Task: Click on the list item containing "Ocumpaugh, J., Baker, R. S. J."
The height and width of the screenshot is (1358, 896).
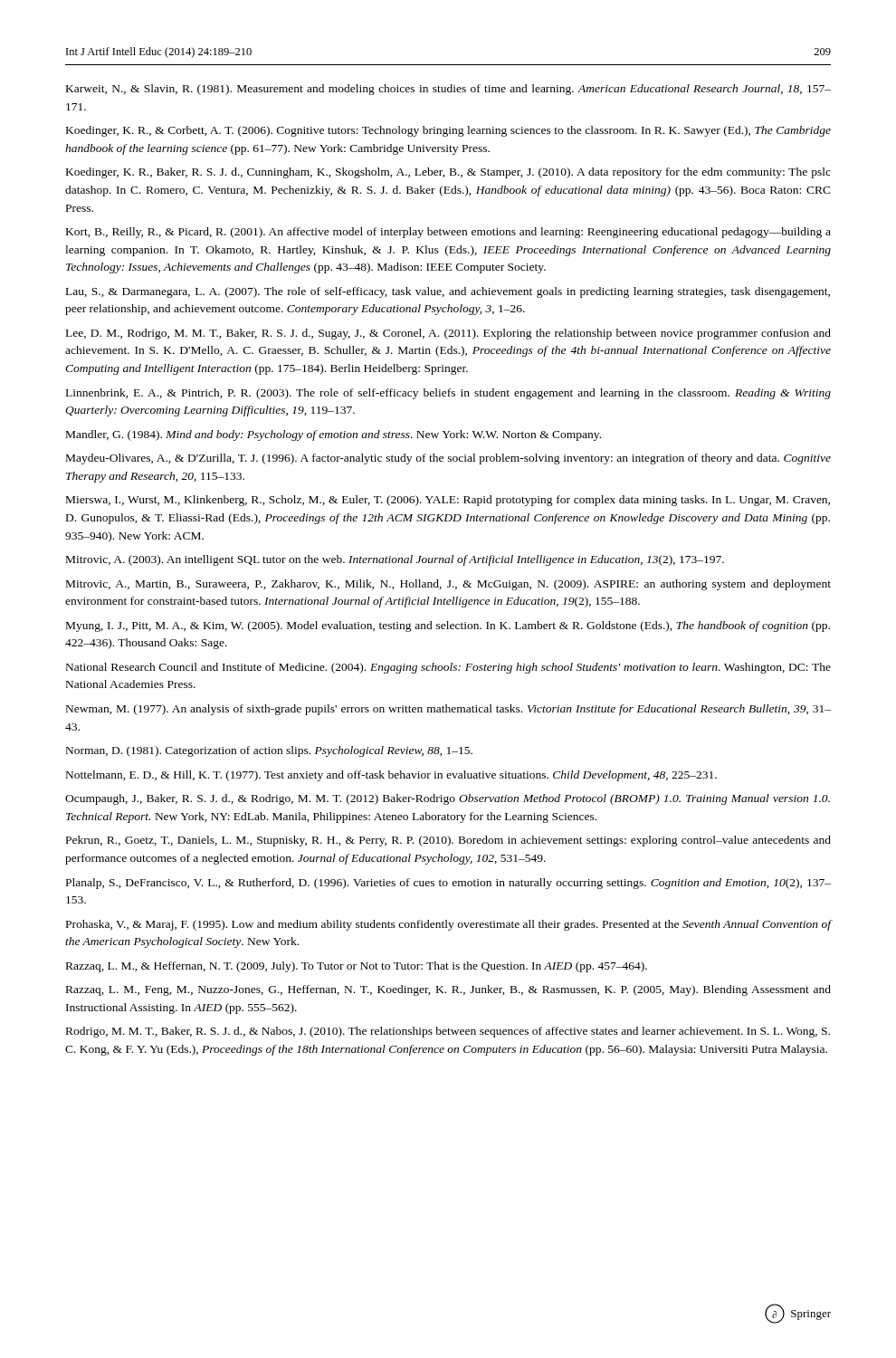Action: tap(448, 807)
